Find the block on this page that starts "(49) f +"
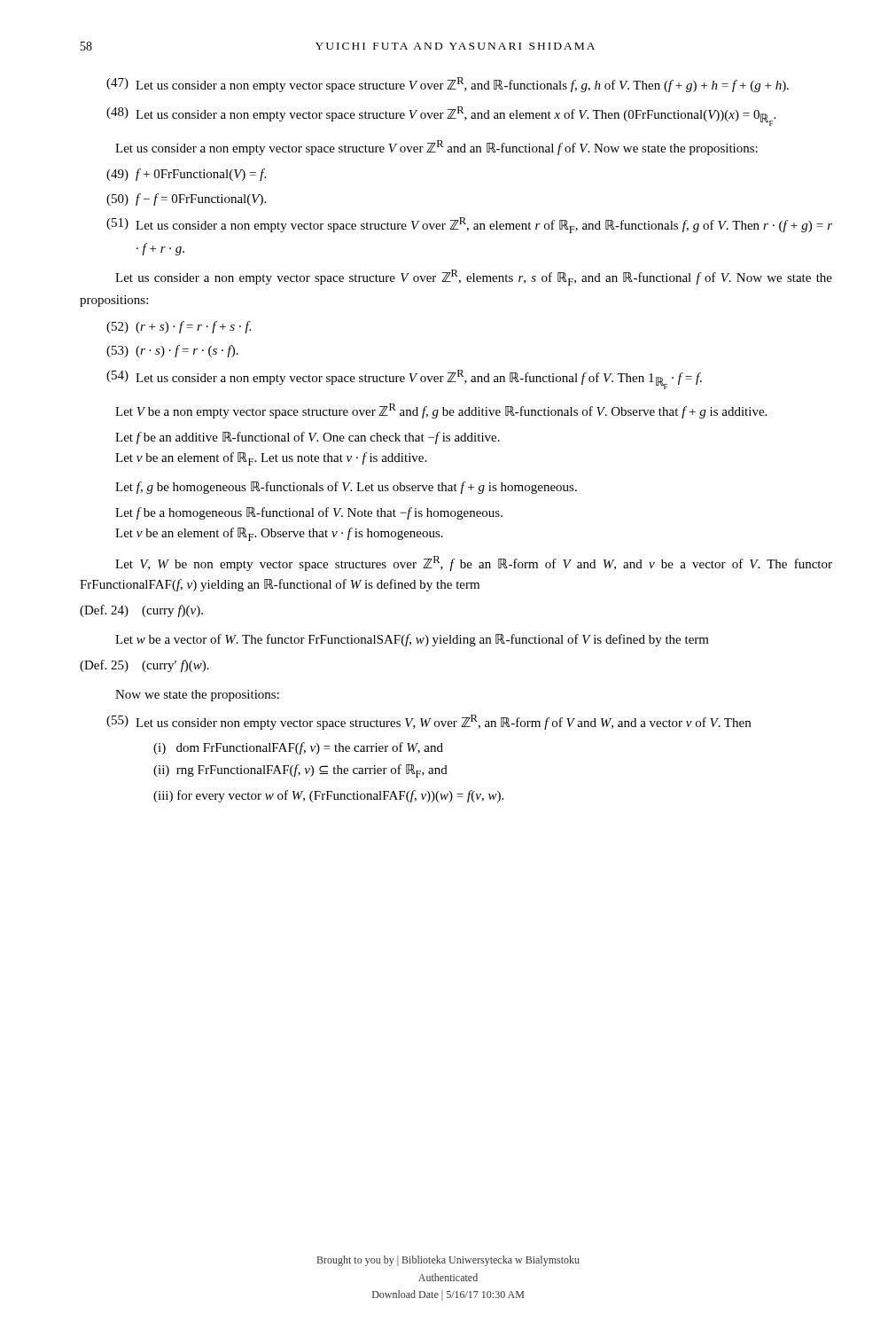Viewport: 896px width, 1330px height. (186, 175)
